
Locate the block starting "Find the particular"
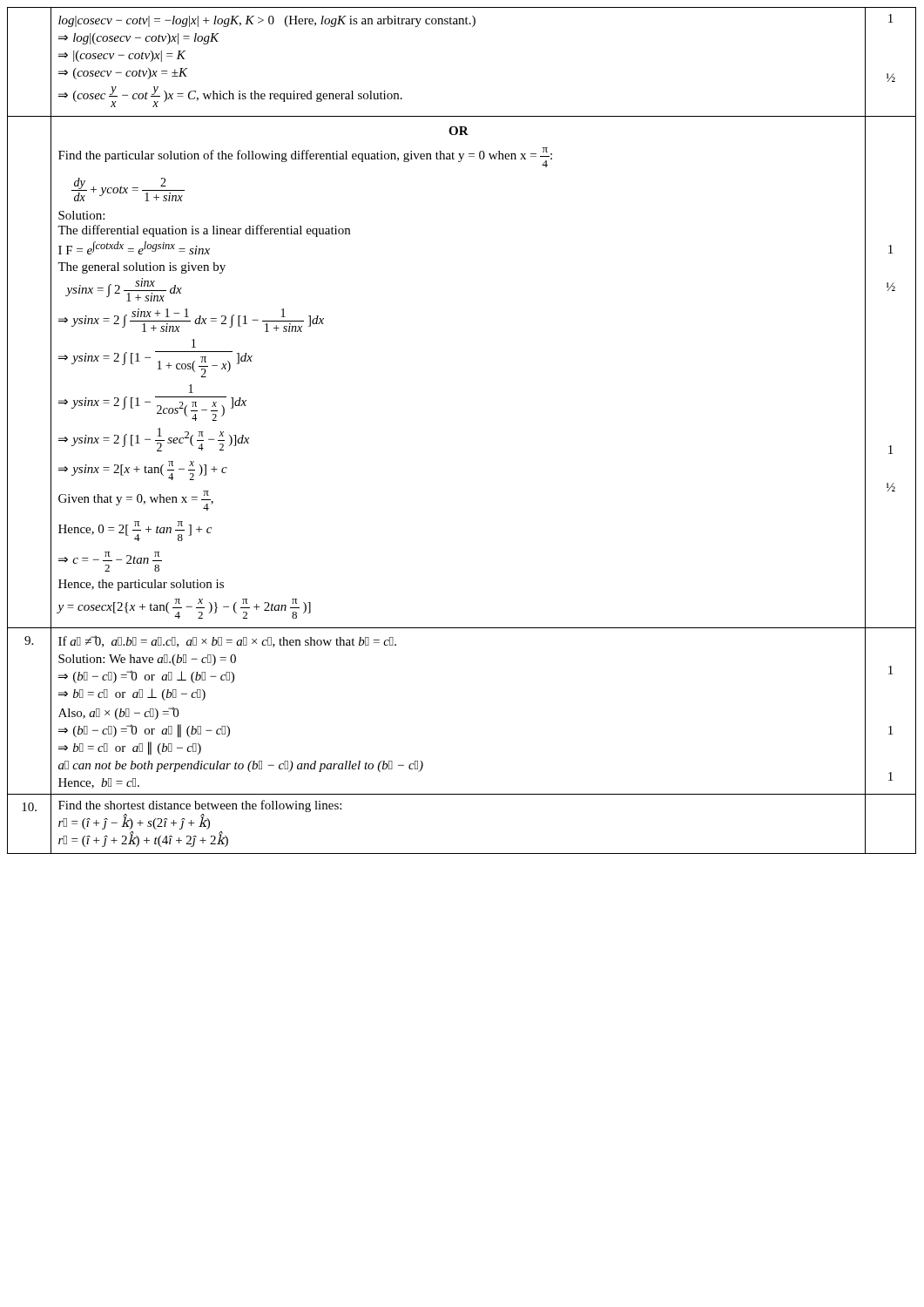tap(306, 156)
